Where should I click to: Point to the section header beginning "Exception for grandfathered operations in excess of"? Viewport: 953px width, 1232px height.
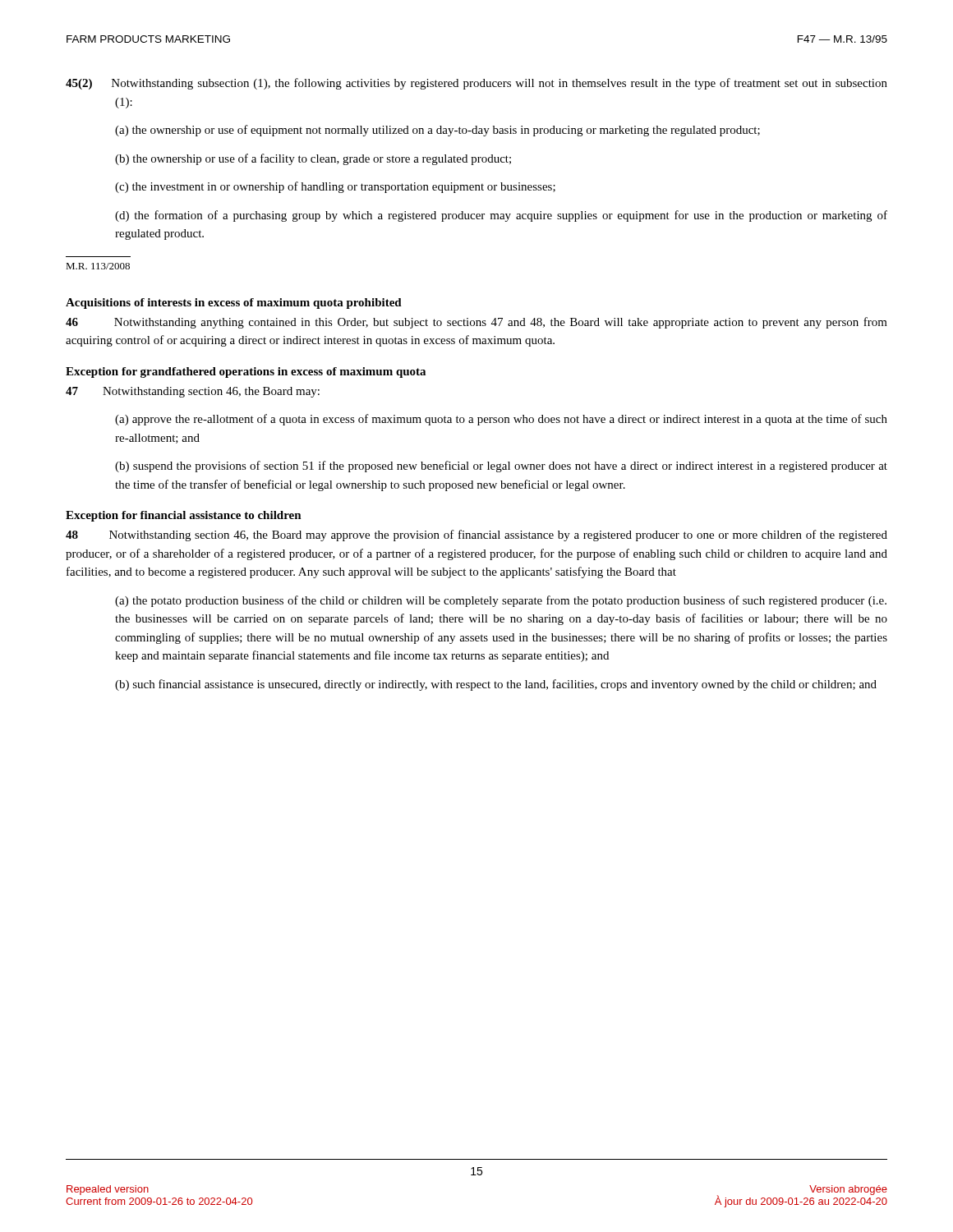(246, 371)
